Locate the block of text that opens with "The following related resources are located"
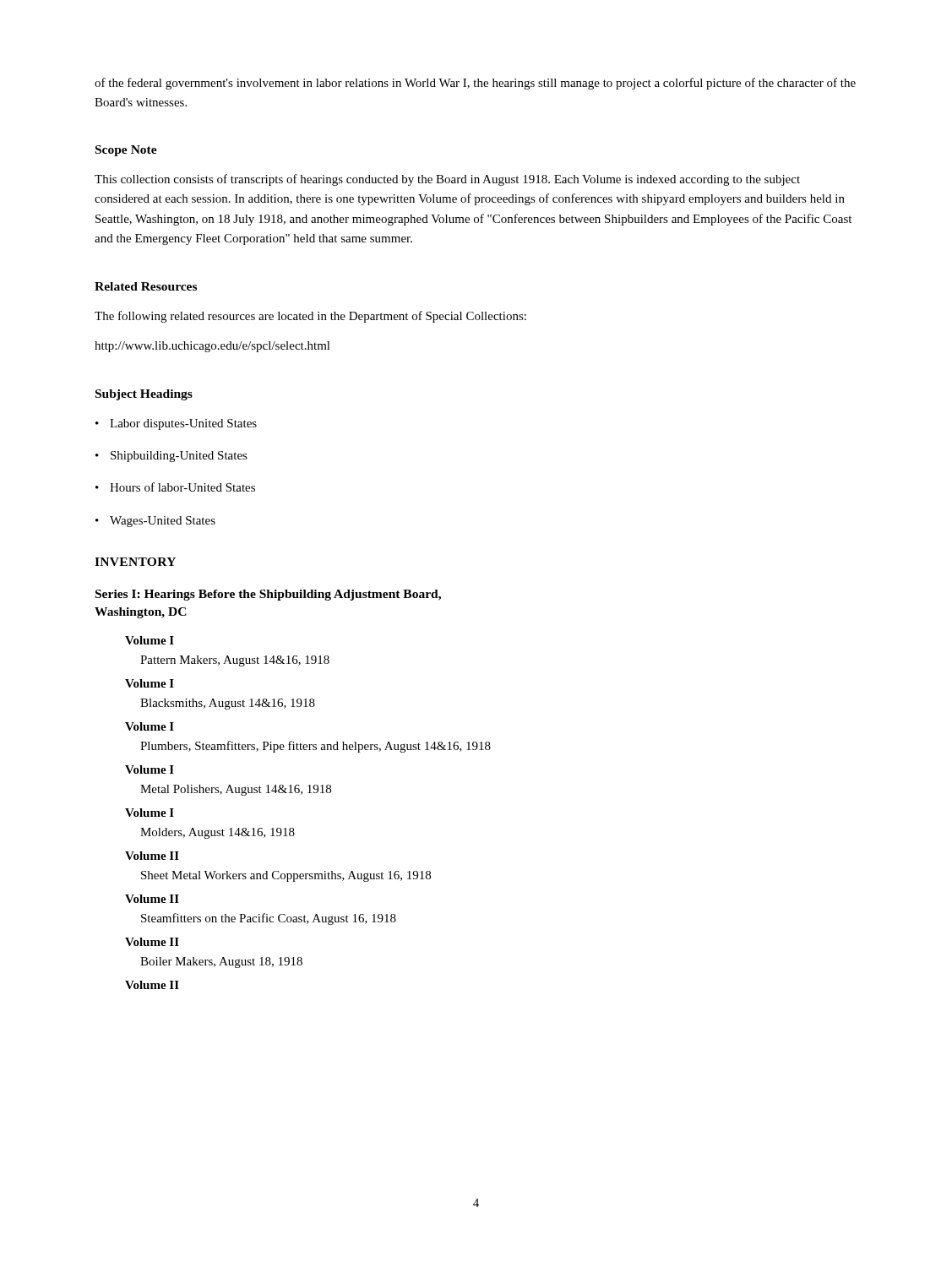952x1267 pixels. coord(476,316)
